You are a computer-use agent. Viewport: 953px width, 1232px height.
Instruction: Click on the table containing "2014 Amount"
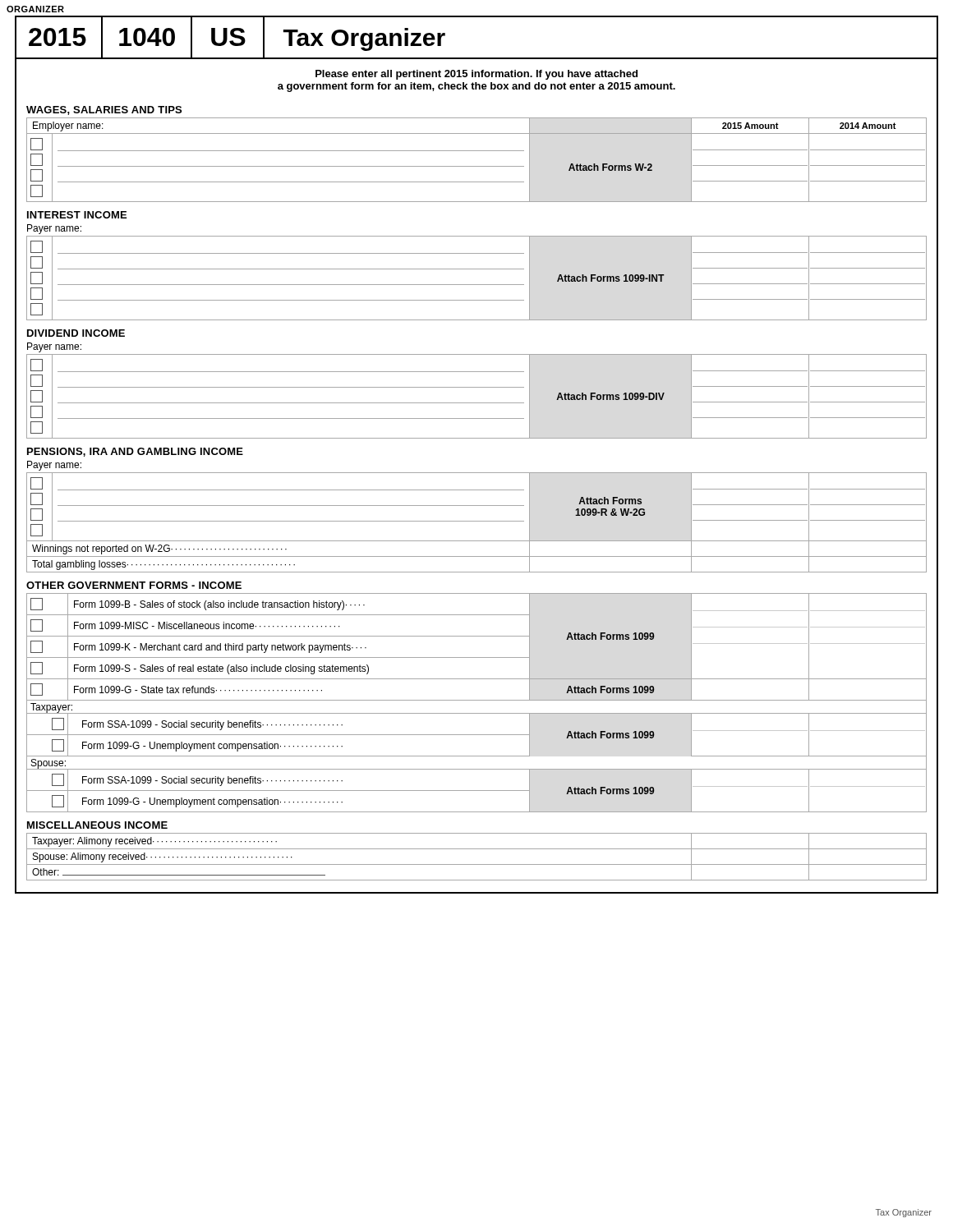(x=476, y=160)
